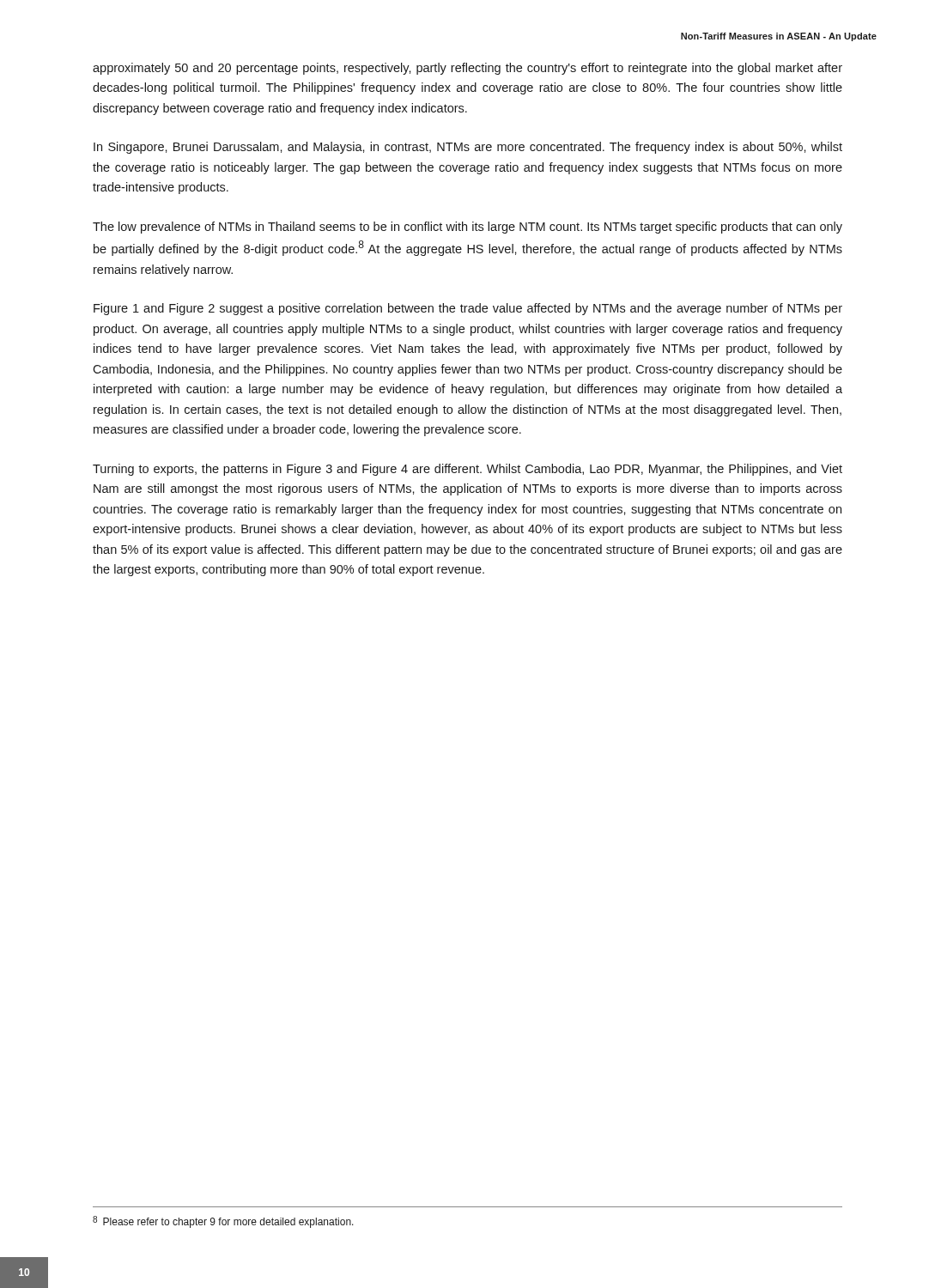Locate the block starting "approximately 50 and 20 percentage points,"
This screenshot has height=1288, width=935.
click(468, 88)
